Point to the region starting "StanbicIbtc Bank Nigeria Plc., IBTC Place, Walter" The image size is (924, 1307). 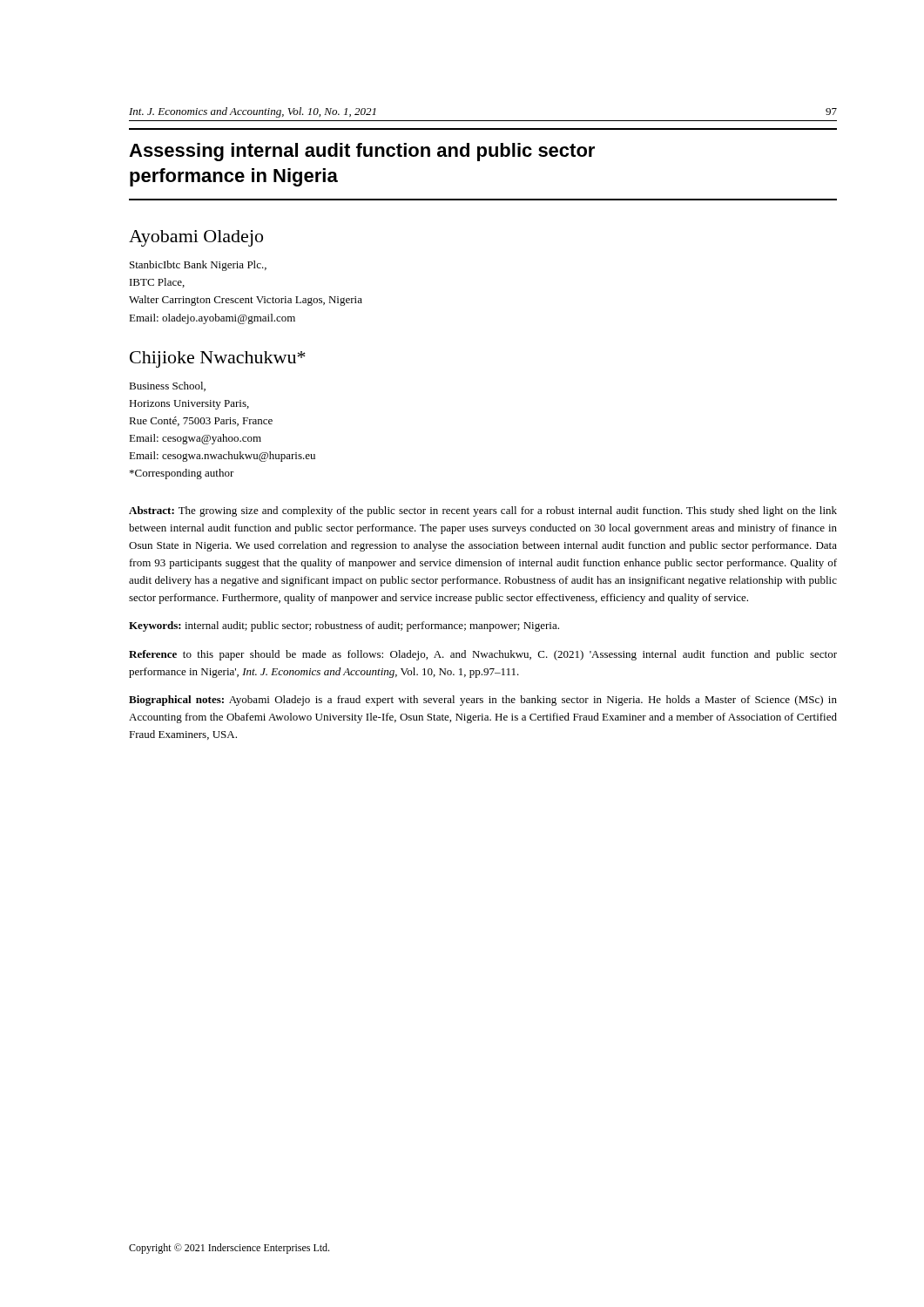point(246,291)
